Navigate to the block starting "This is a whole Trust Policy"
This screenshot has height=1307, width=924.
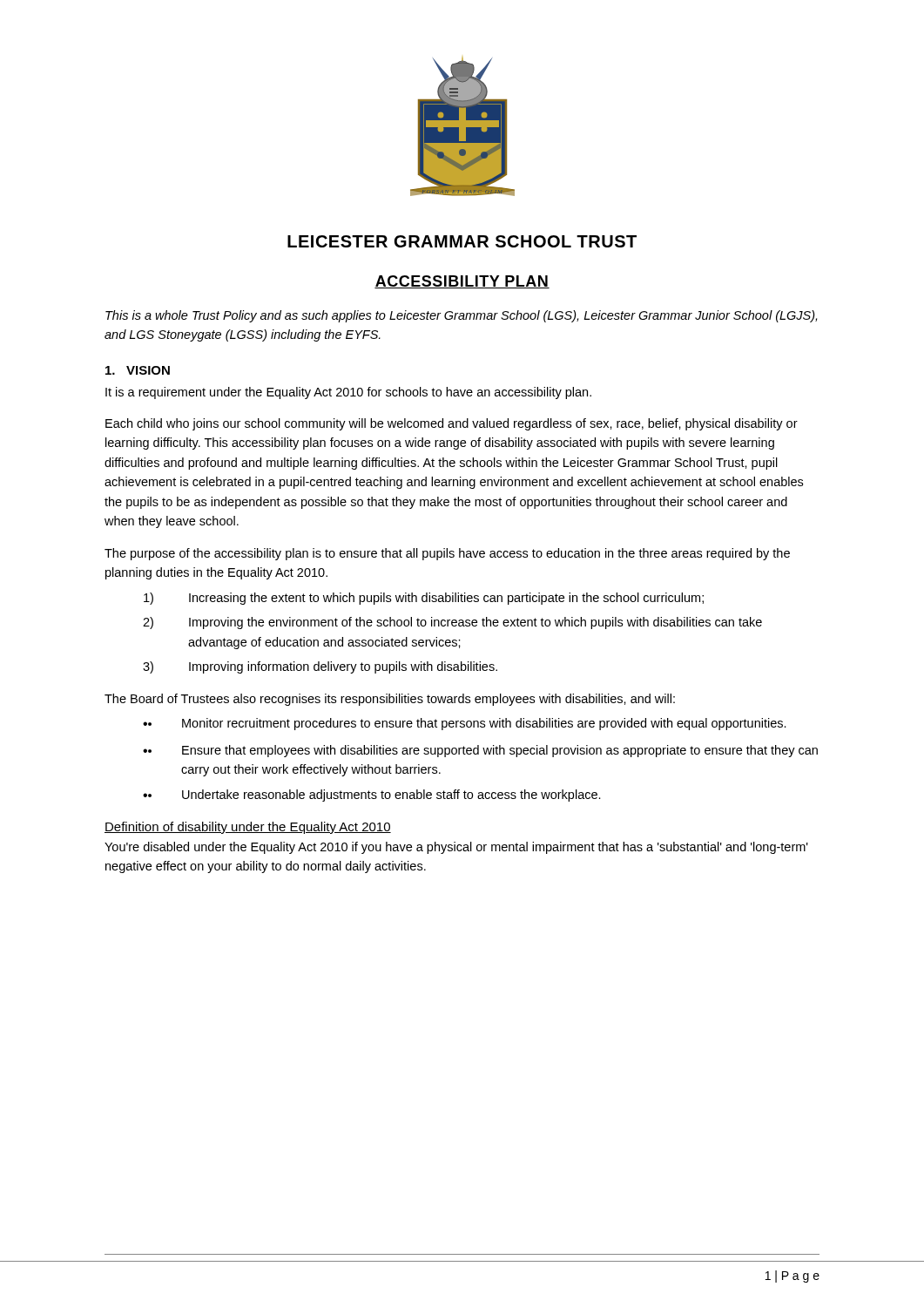(462, 325)
